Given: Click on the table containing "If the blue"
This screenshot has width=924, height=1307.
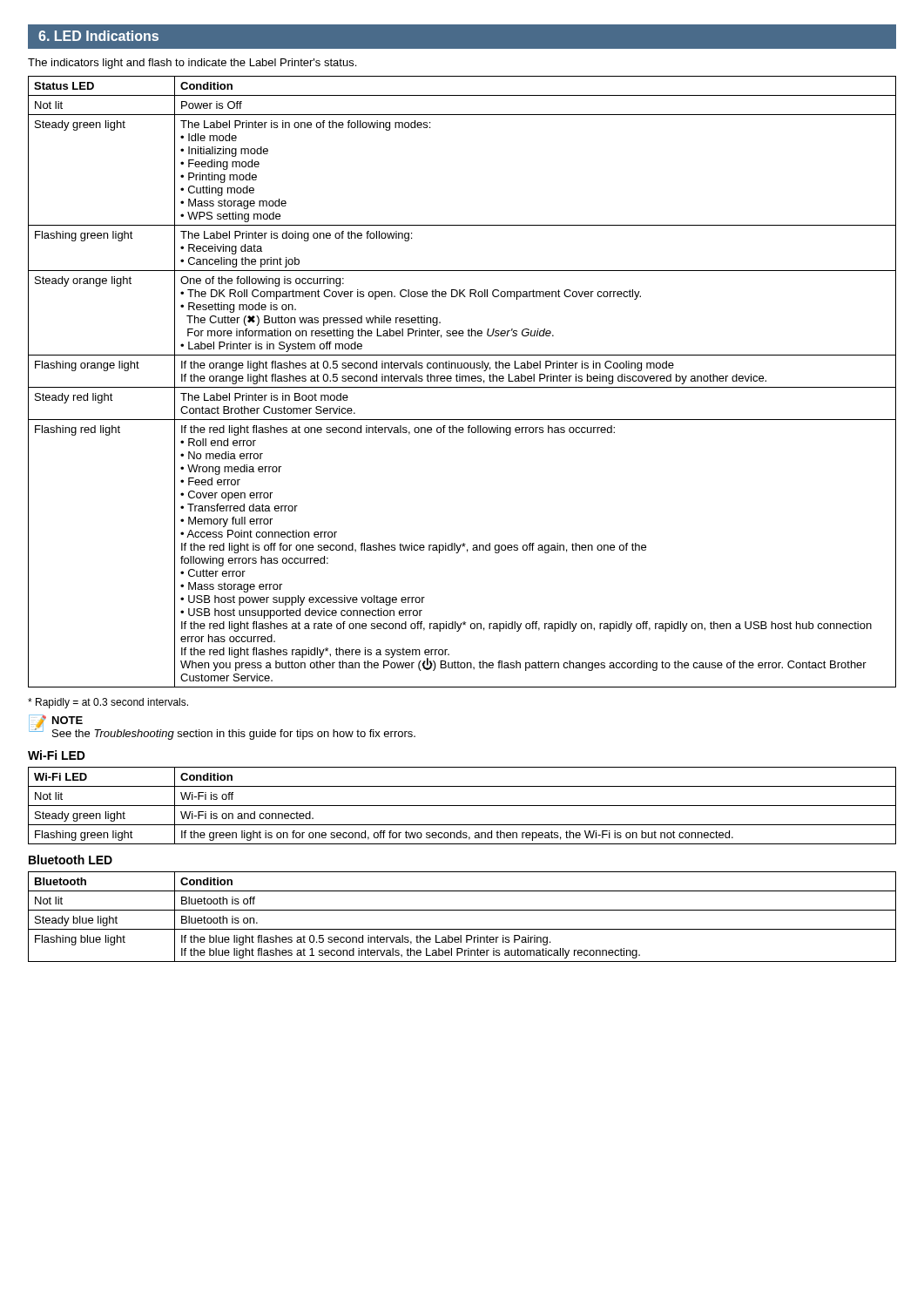Looking at the screenshot, I should point(462,917).
